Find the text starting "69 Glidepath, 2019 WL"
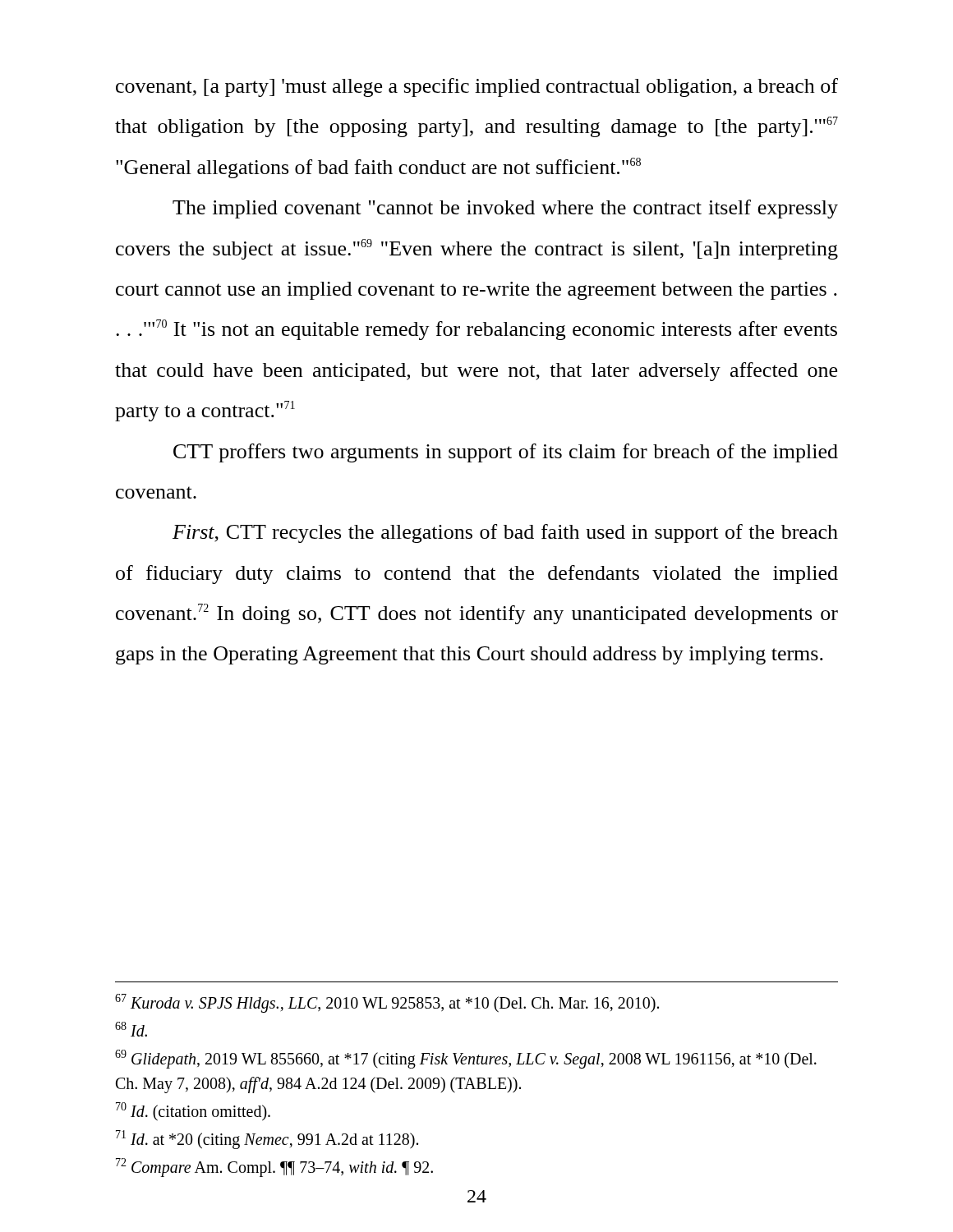This screenshot has height=1232, width=953. [x=466, y=1070]
